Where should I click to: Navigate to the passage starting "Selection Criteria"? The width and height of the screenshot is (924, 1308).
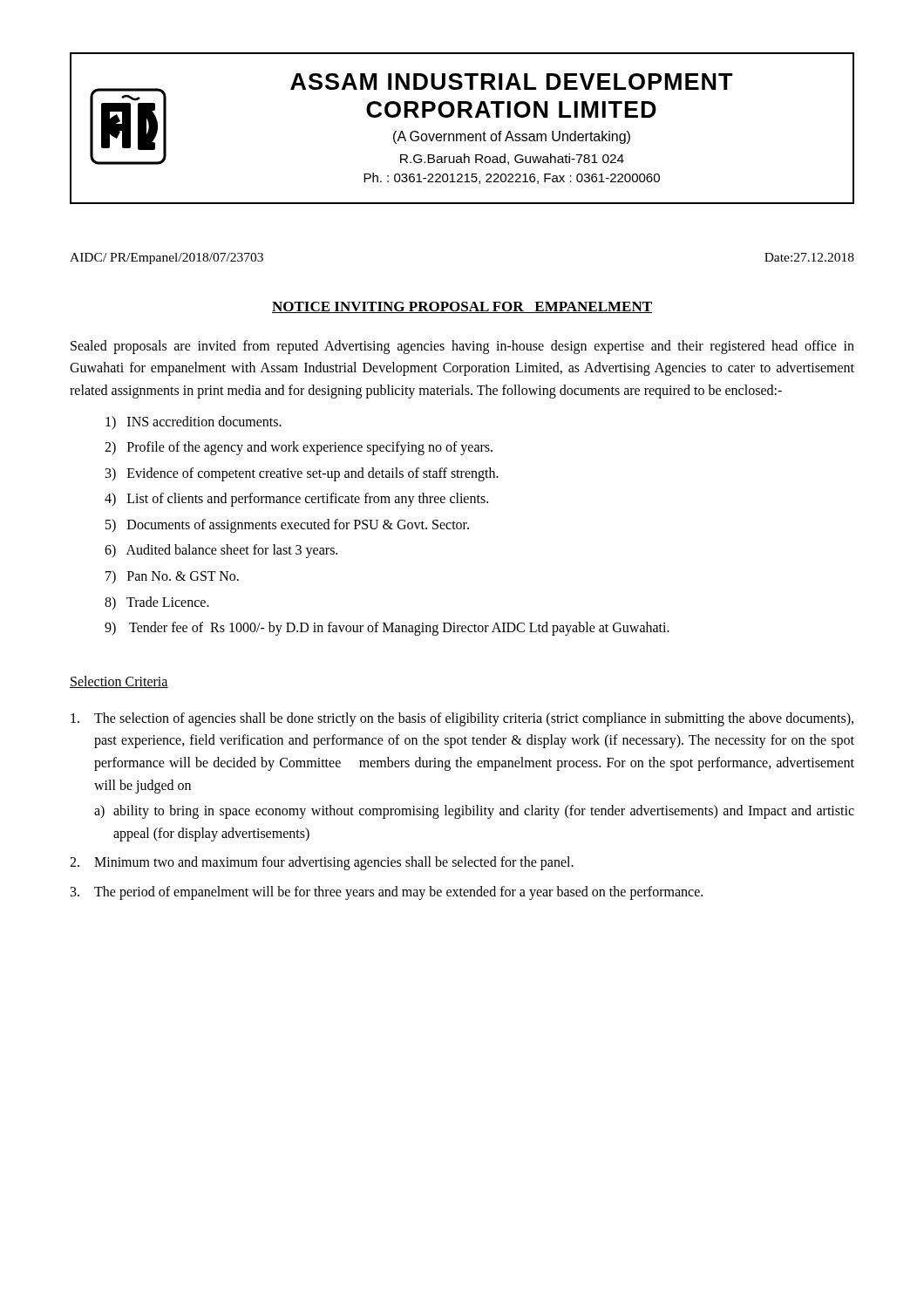(x=119, y=681)
